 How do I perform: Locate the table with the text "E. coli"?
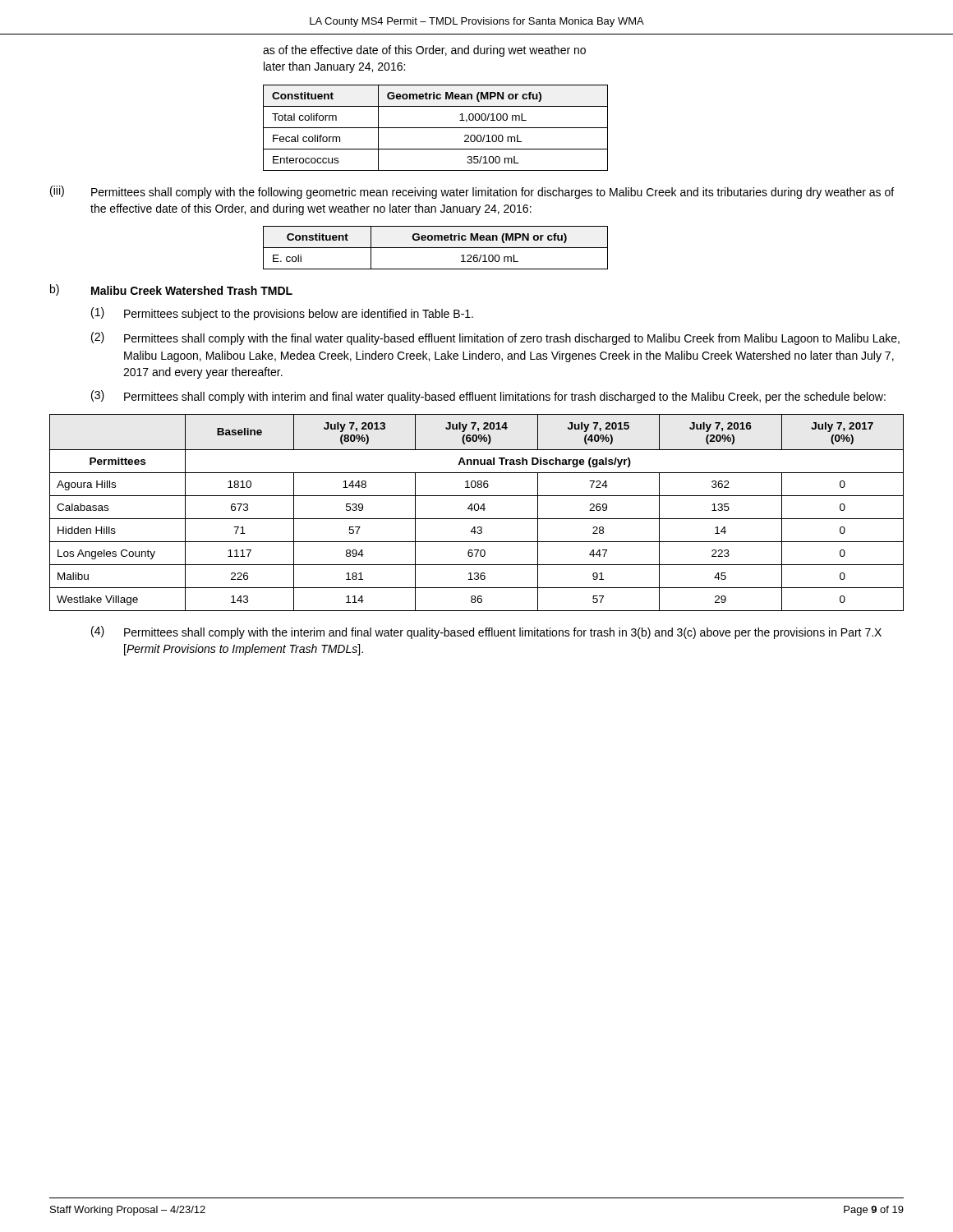pos(583,247)
